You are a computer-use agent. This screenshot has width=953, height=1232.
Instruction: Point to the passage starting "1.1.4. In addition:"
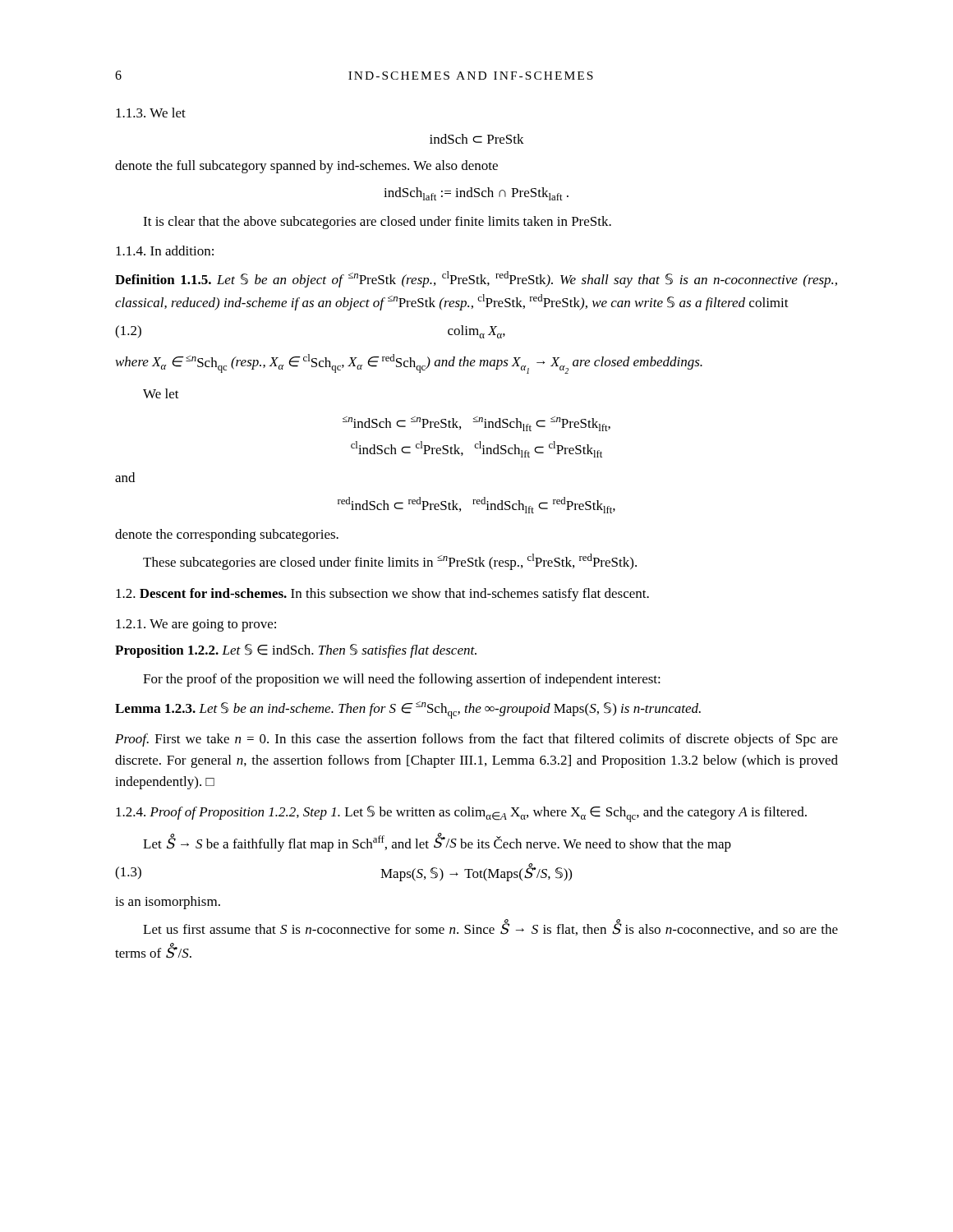(x=165, y=251)
